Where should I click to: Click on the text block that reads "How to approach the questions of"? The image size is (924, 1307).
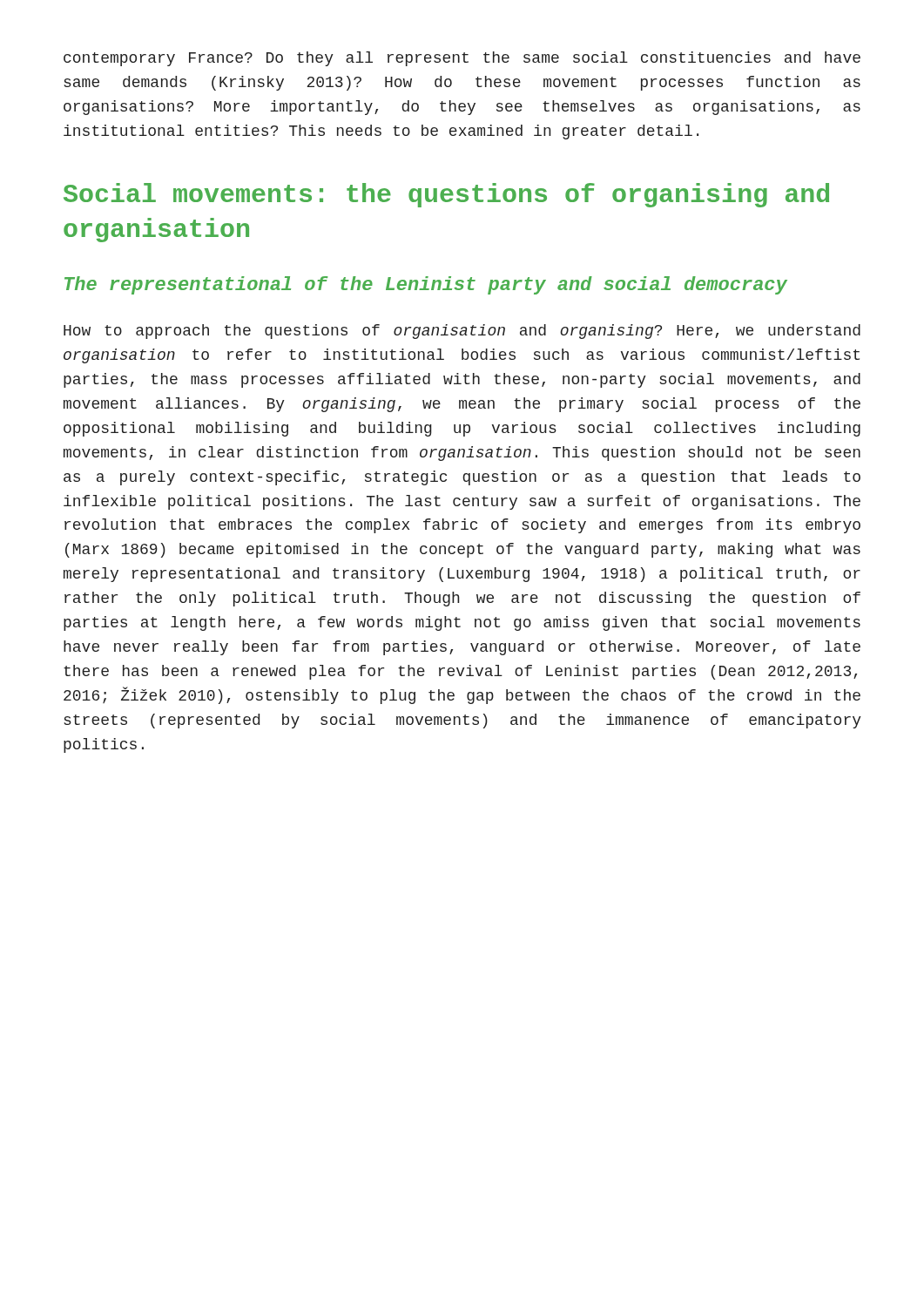coord(462,538)
